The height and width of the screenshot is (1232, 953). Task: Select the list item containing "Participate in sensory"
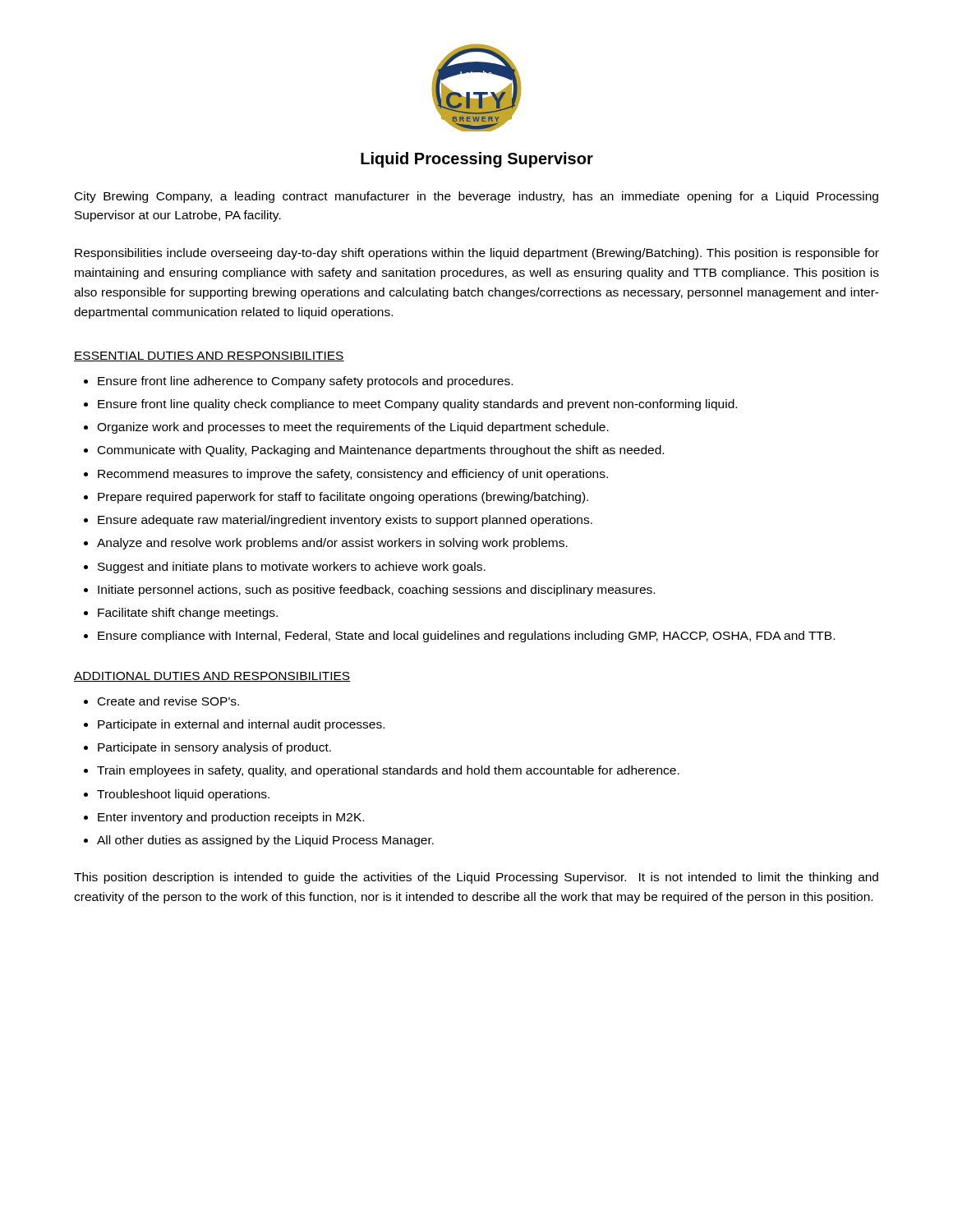pos(214,747)
